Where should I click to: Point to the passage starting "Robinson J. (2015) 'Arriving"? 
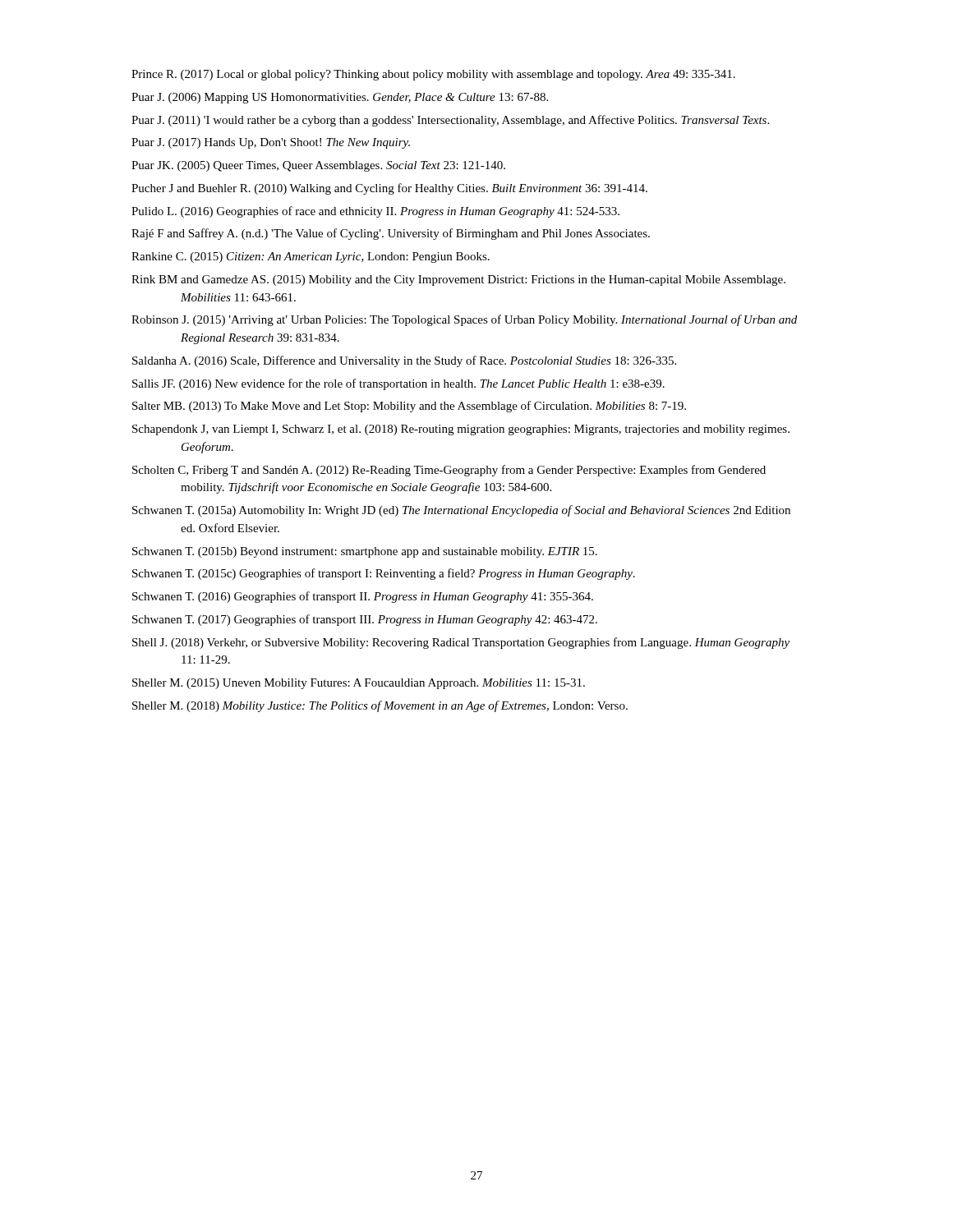(464, 329)
